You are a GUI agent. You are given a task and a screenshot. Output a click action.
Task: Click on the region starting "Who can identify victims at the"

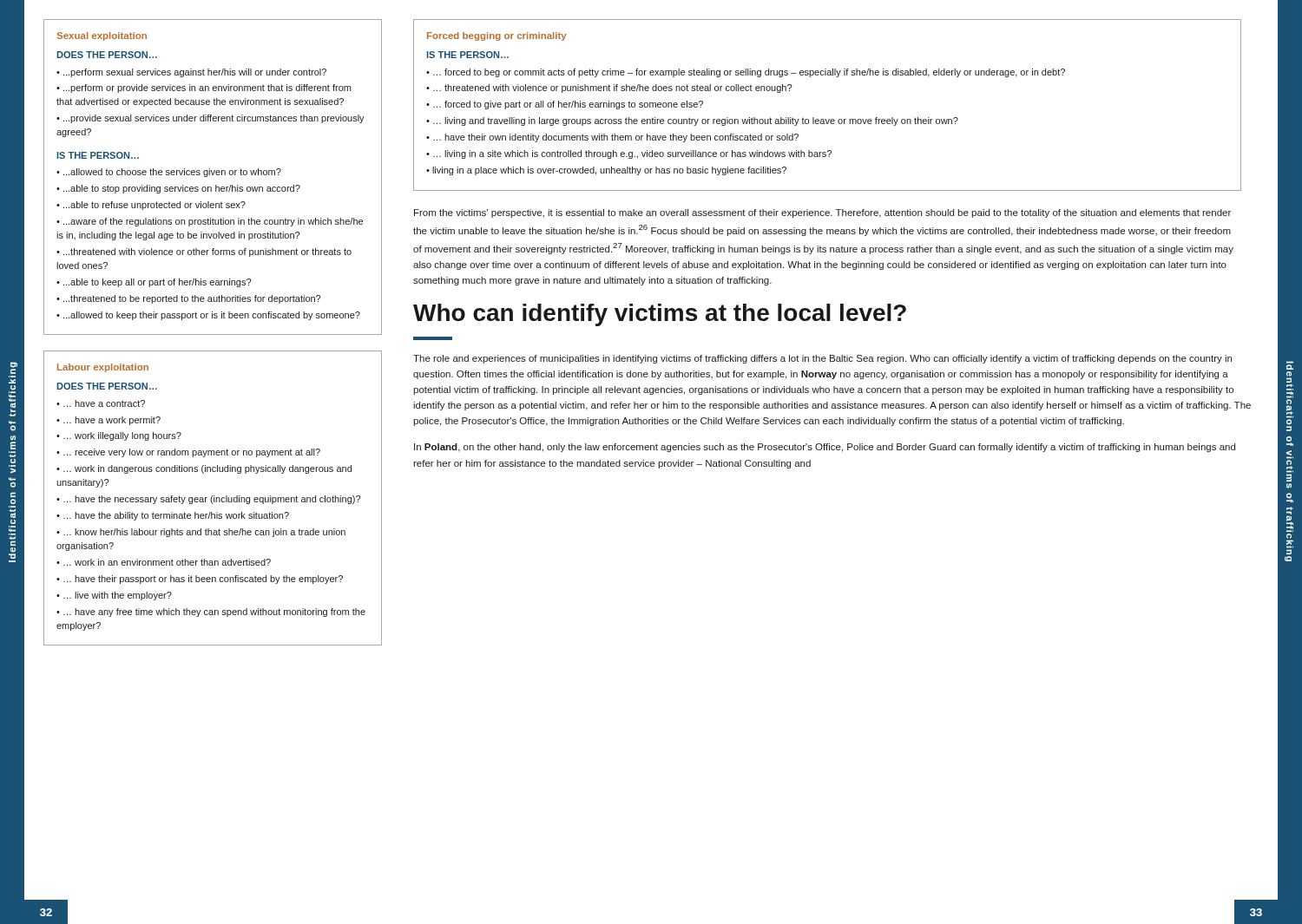660,313
